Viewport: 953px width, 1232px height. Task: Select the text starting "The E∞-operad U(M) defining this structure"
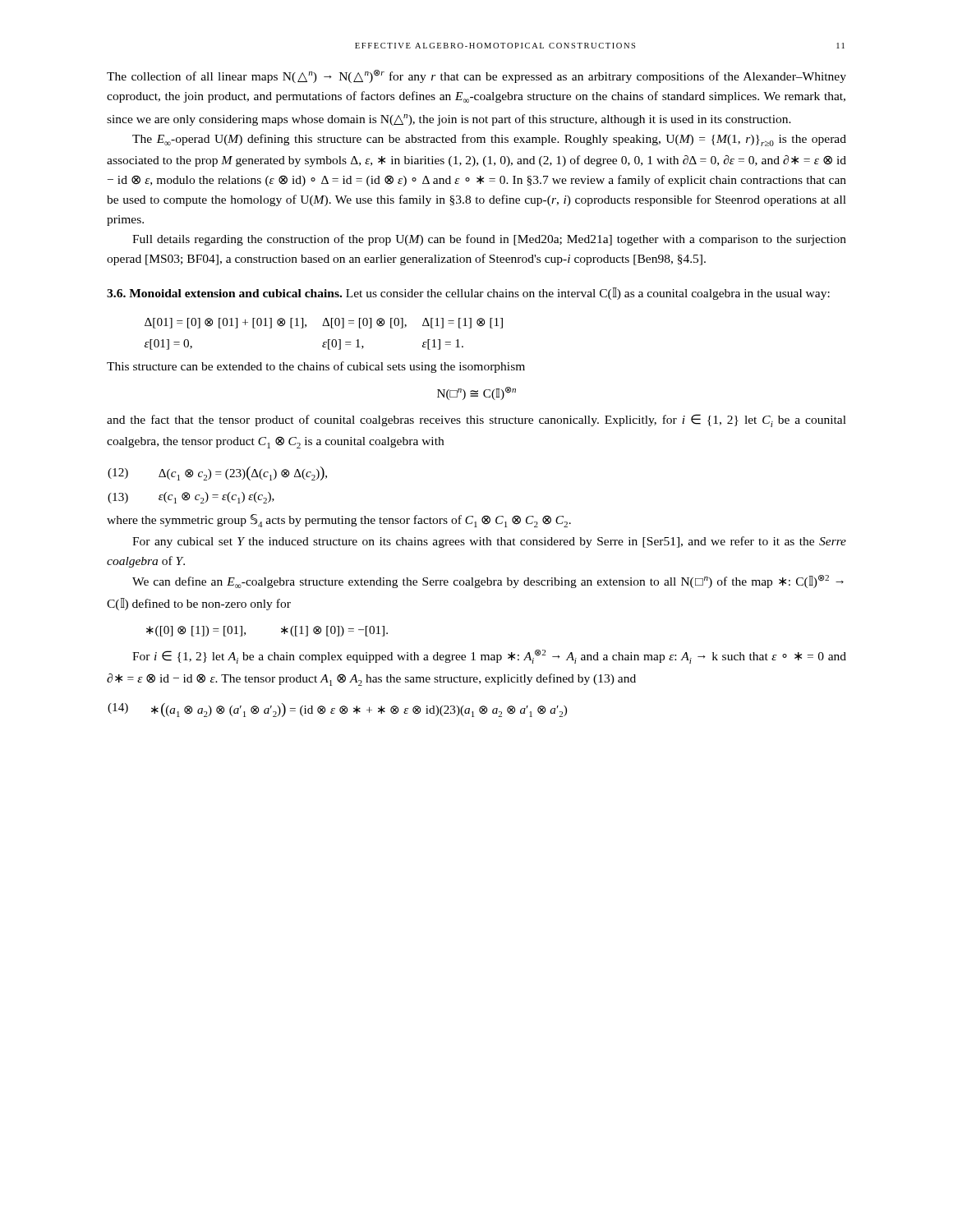tap(476, 179)
